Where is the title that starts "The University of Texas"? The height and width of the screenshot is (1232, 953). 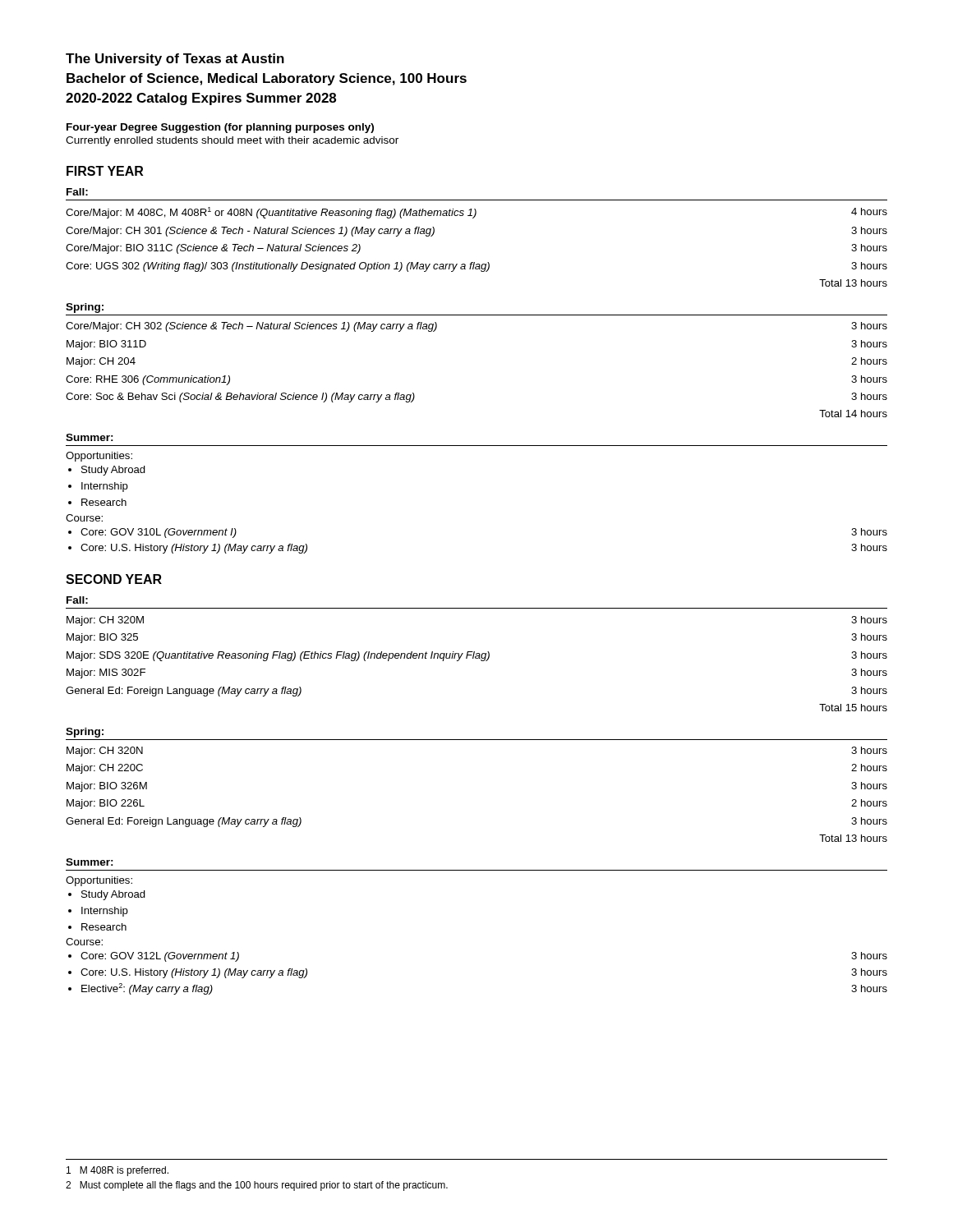click(476, 79)
